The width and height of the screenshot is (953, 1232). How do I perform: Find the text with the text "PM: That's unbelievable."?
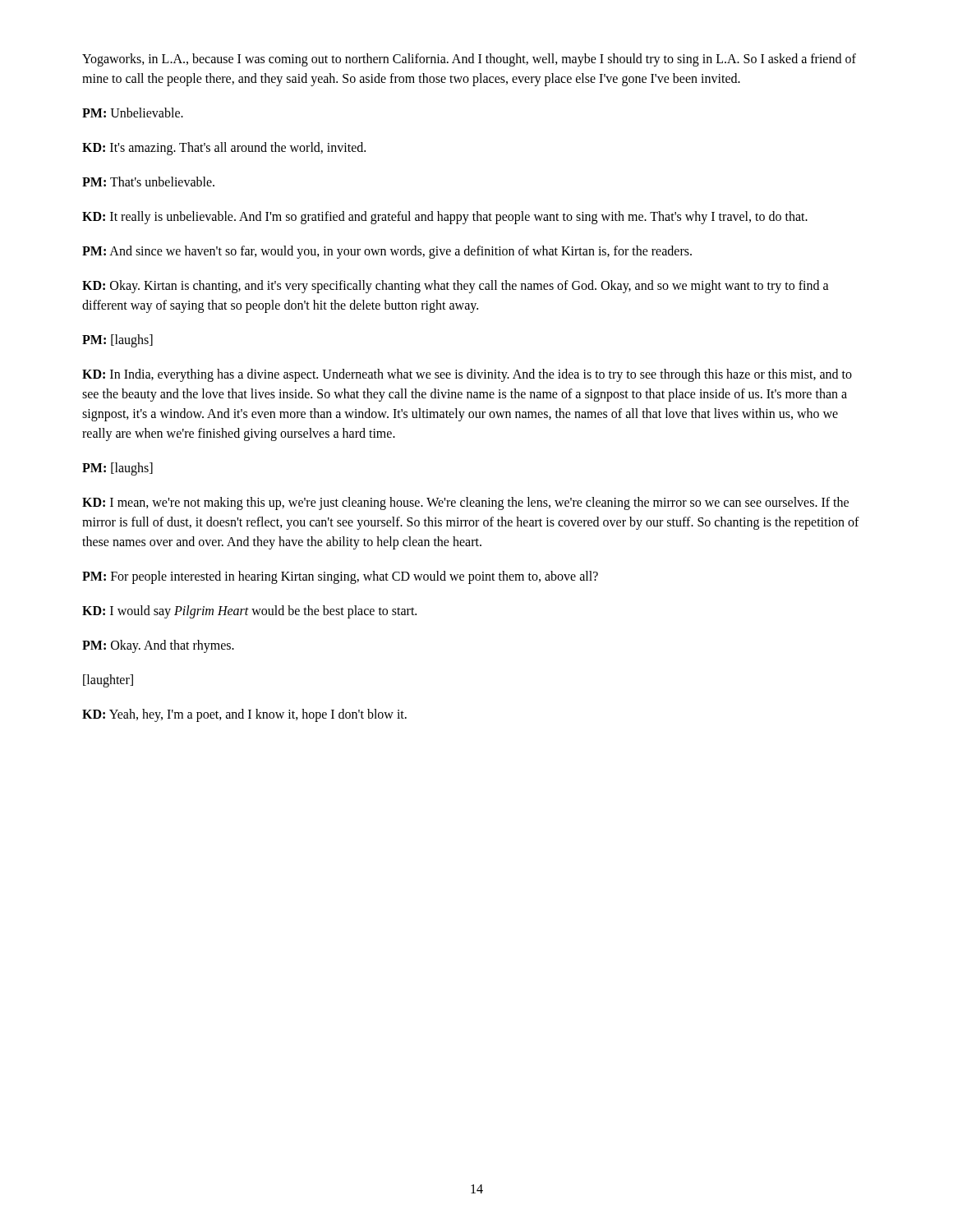[x=149, y=182]
